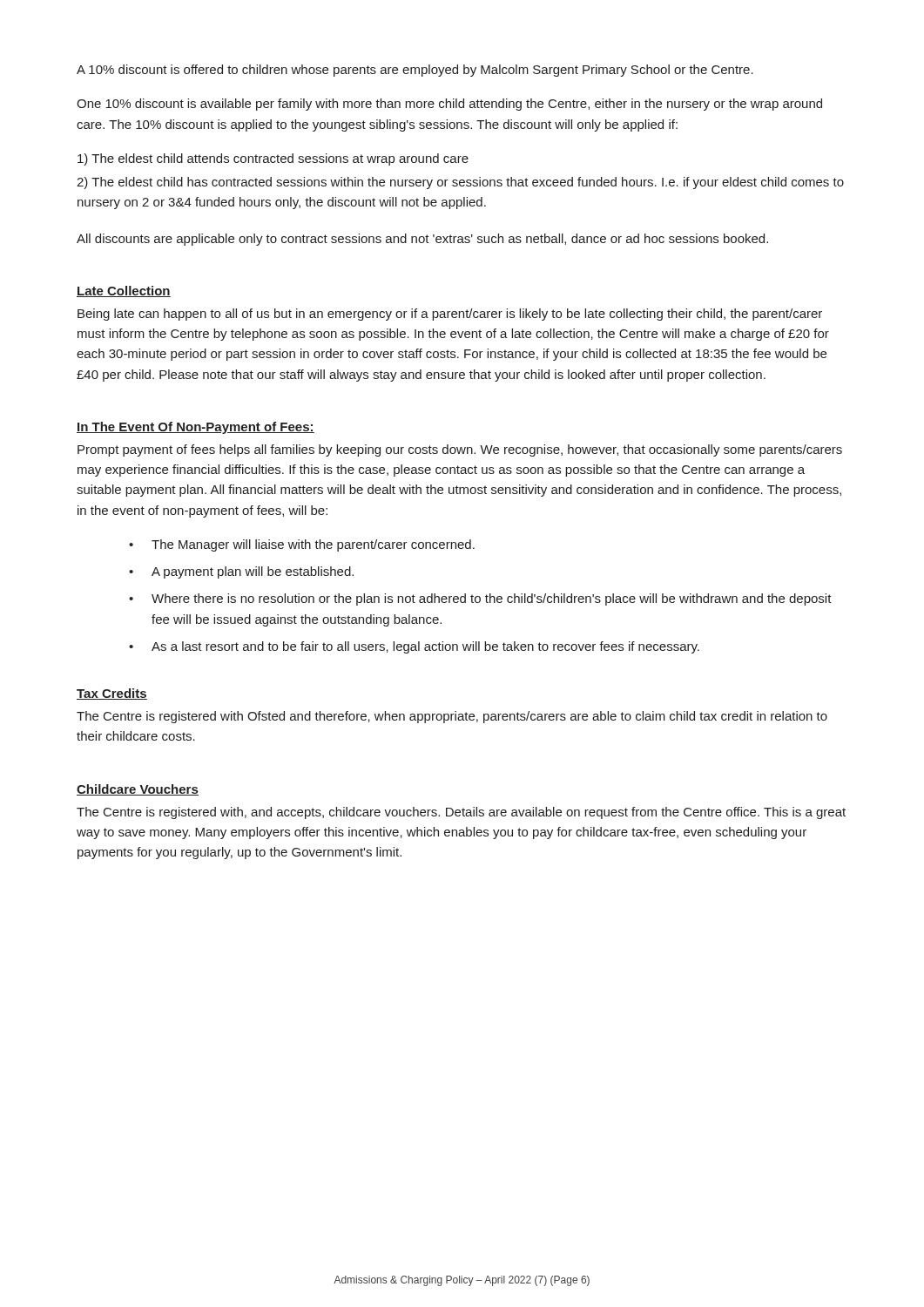The image size is (924, 1307).
Task: Navigate to the text block starting "One 10% discount is available"
Action: (x=462, y=114)
